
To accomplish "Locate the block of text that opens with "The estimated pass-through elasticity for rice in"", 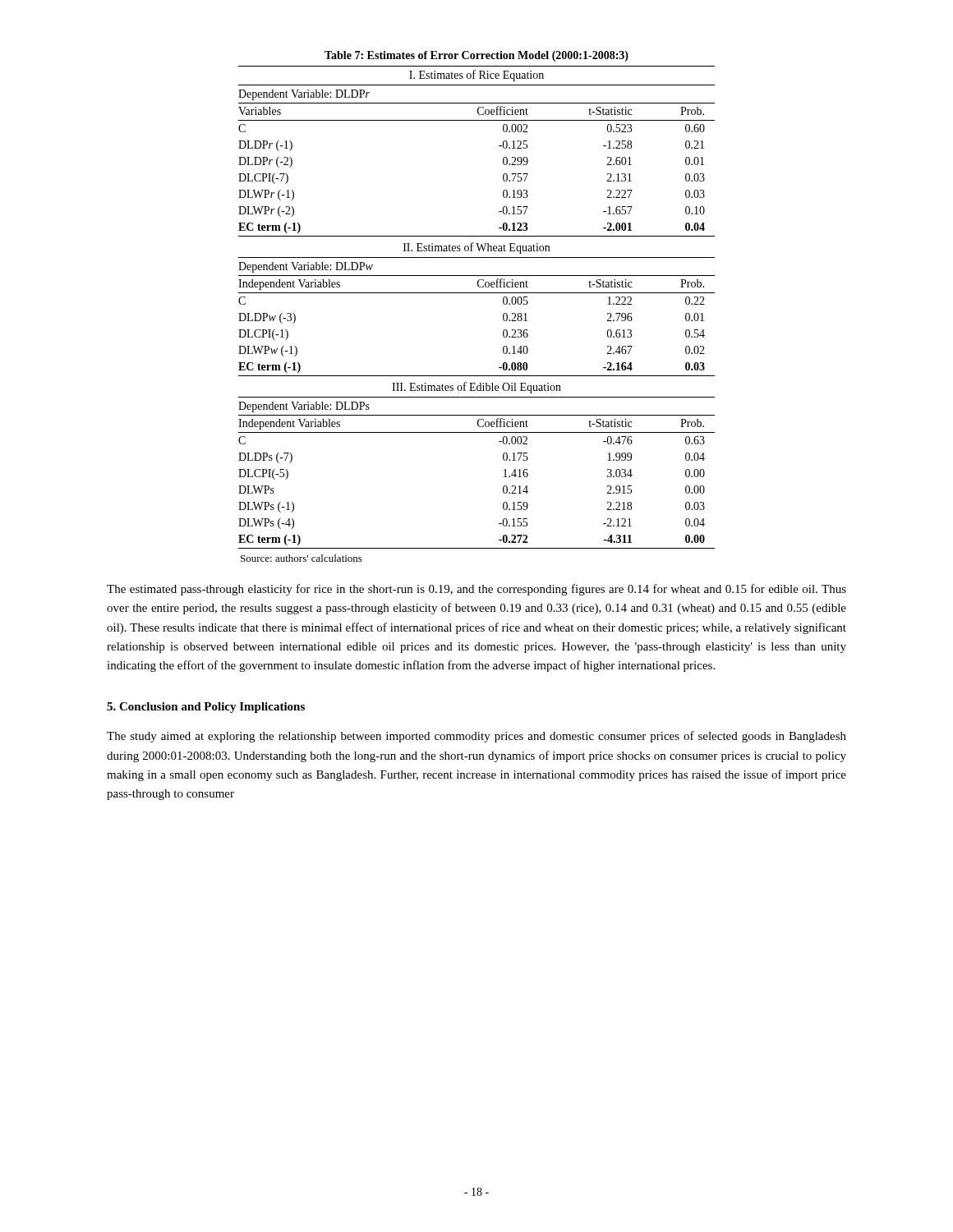I will [476, 627].
